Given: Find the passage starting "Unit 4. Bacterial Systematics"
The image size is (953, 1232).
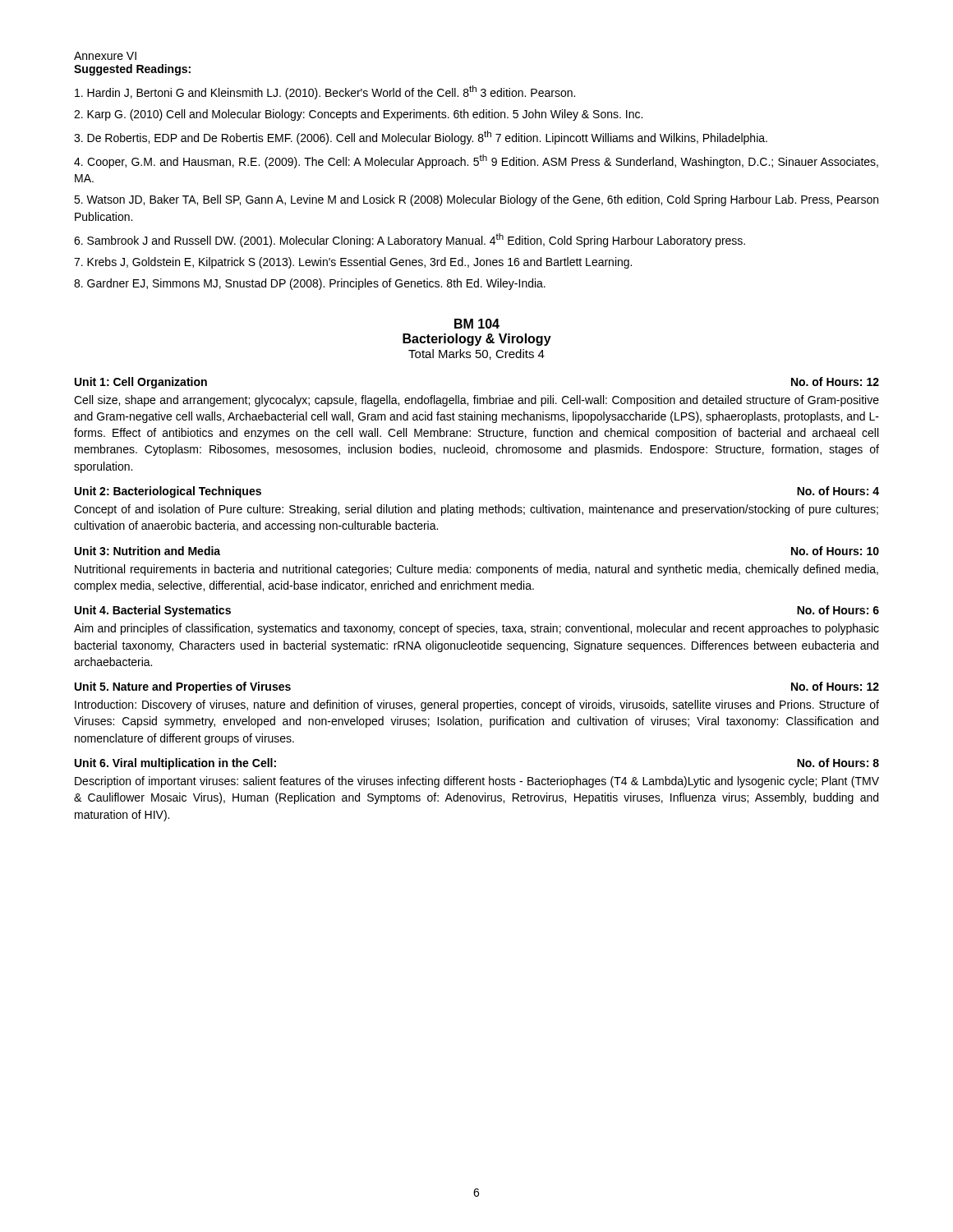Looking at the screenshot, I should click(x=154, y=611).
